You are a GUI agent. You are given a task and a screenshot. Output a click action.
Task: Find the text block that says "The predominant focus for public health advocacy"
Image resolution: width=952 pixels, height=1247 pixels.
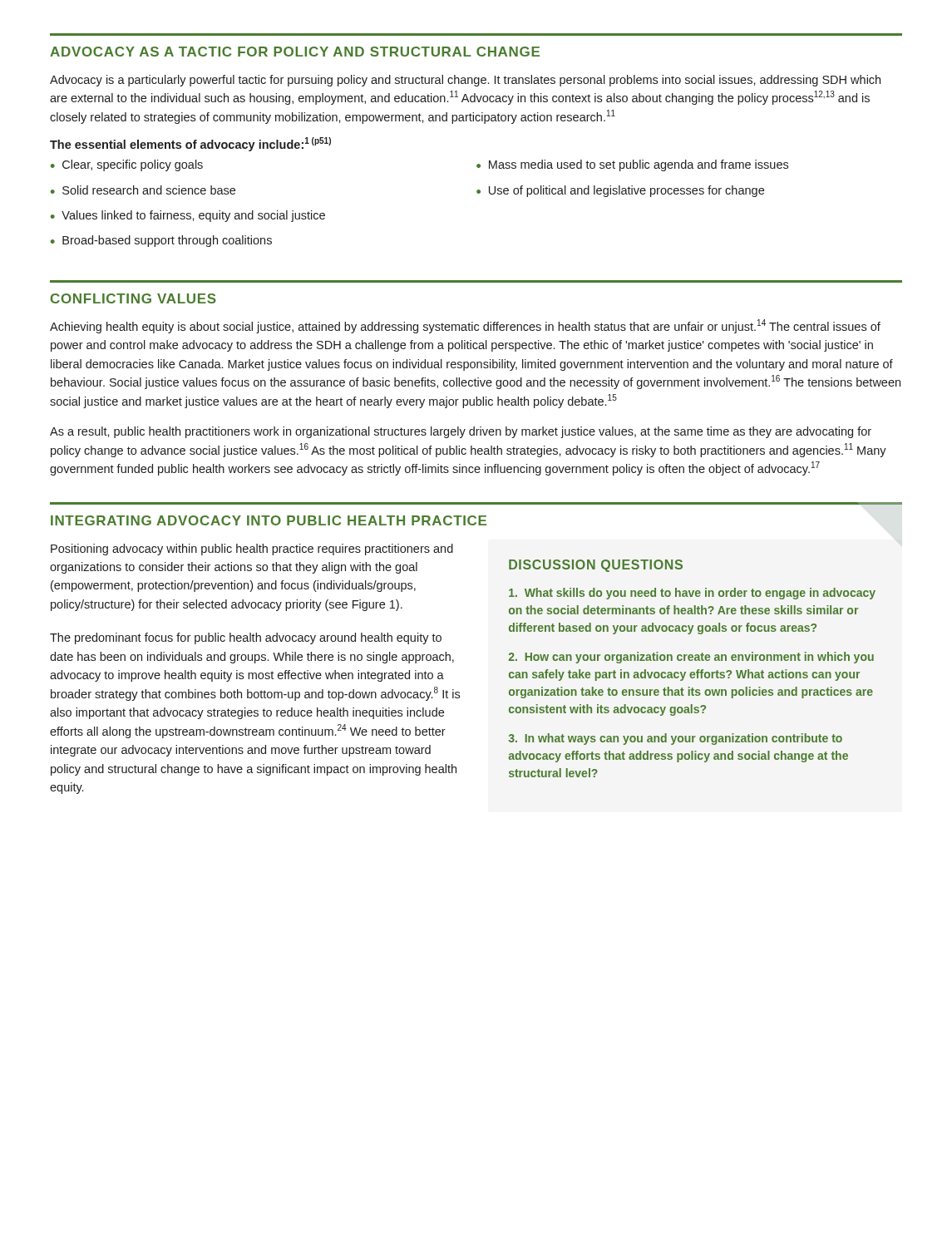point(255,713)
